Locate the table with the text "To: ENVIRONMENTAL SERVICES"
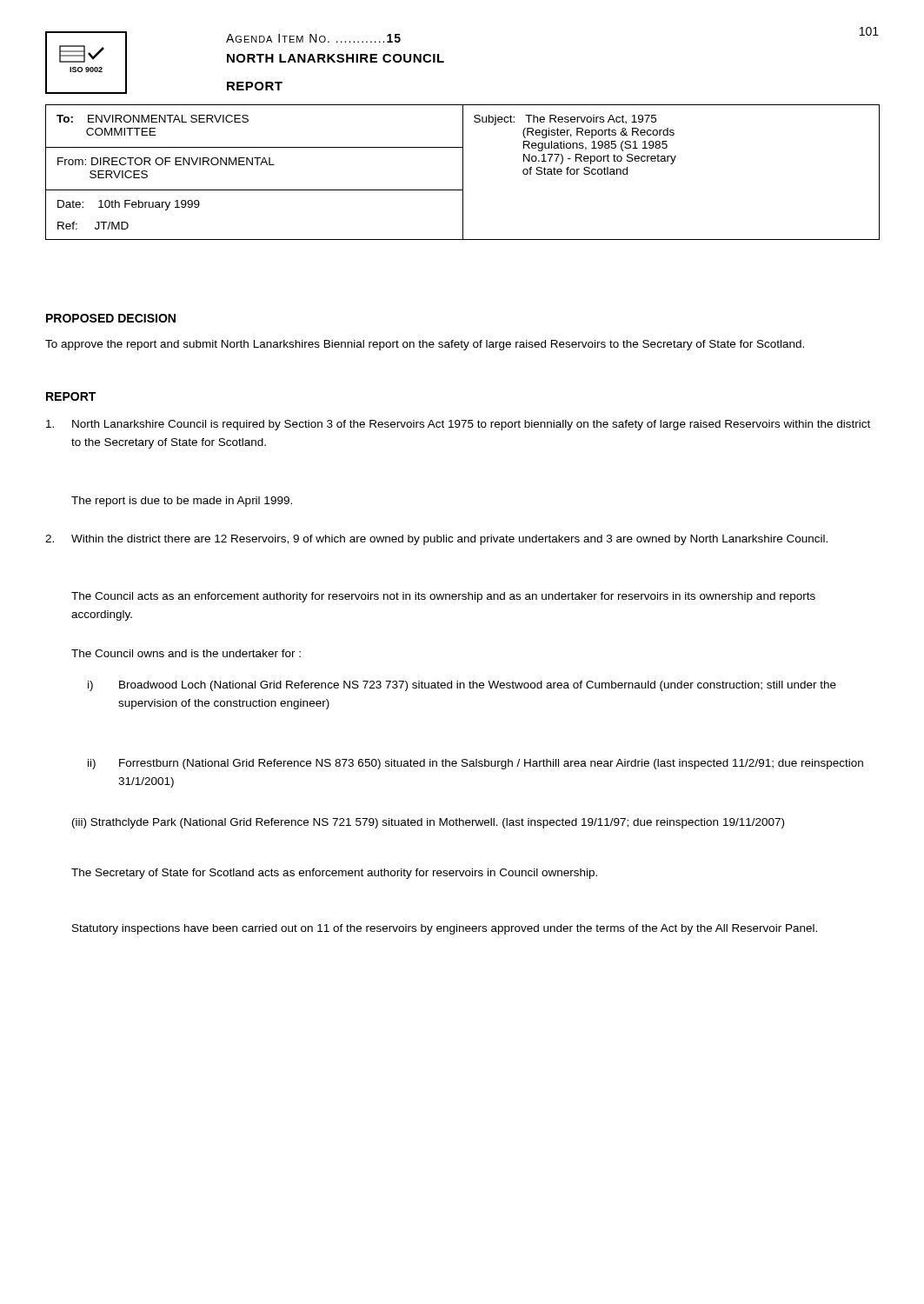Image resolution: width=924 pixels, height=1304 pixels. pos(462,172)
